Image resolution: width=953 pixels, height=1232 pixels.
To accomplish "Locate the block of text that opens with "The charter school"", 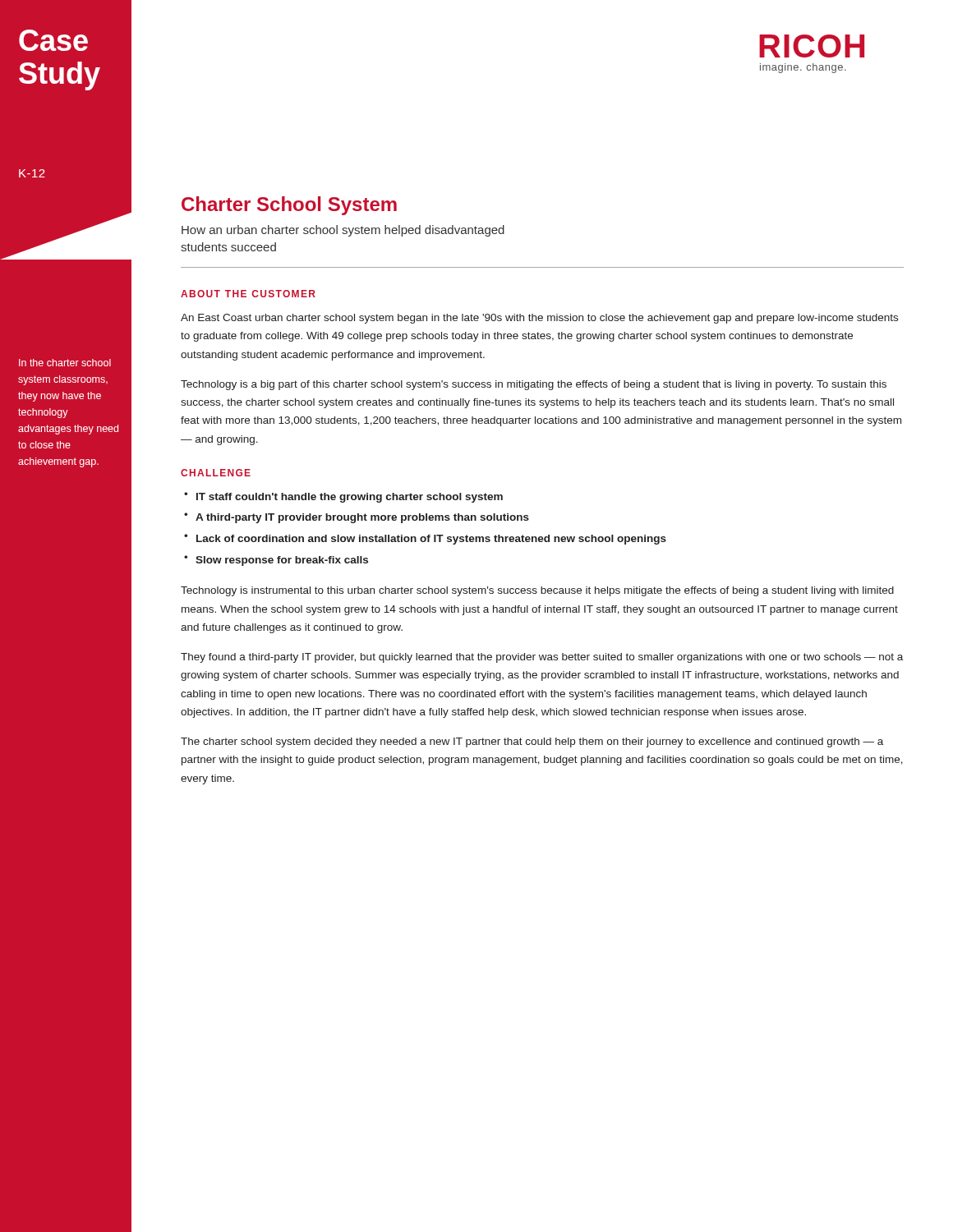I will (542, 760).
